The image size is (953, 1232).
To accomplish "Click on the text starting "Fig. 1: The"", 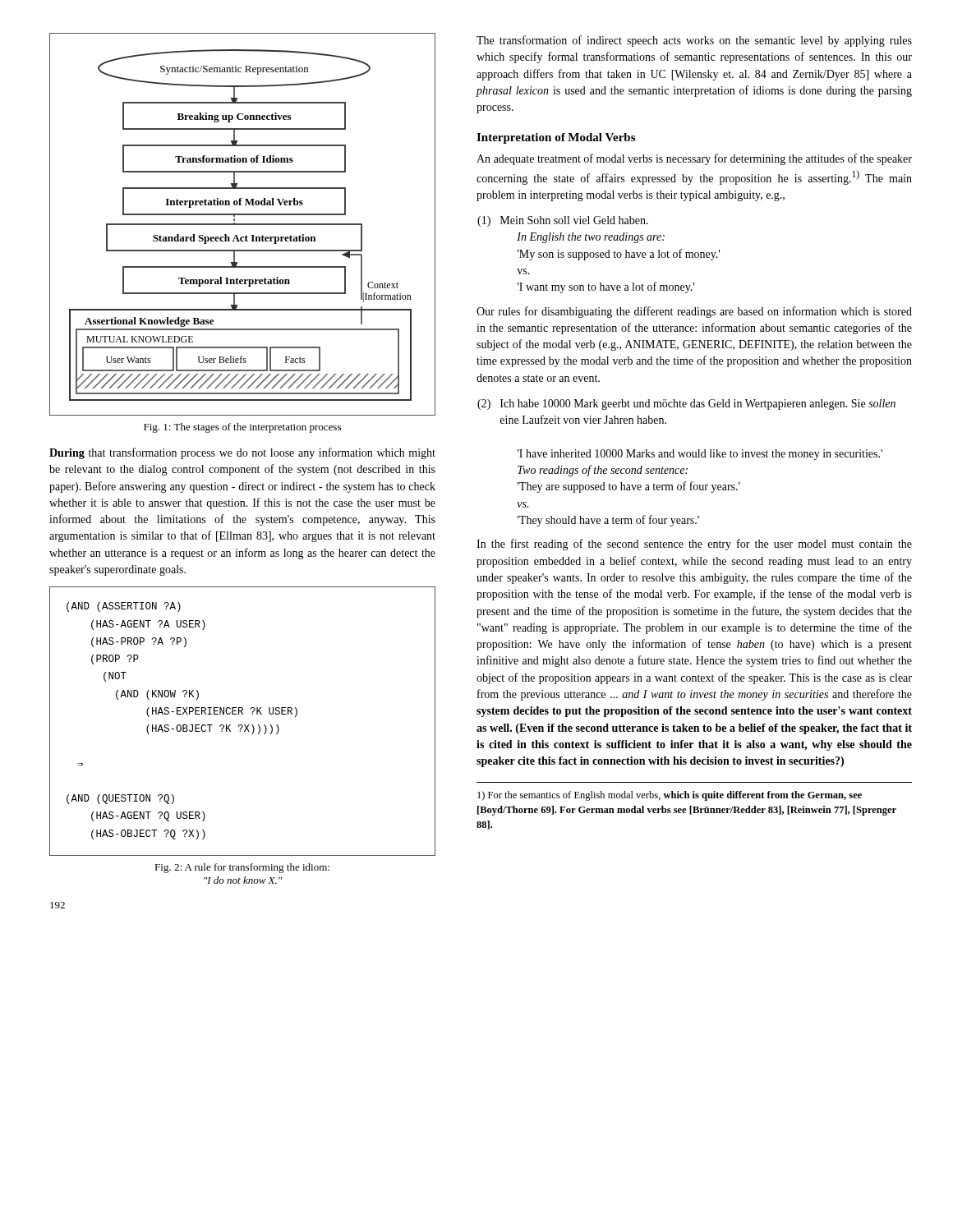I will pyautogui.click(x=242, y=427).
